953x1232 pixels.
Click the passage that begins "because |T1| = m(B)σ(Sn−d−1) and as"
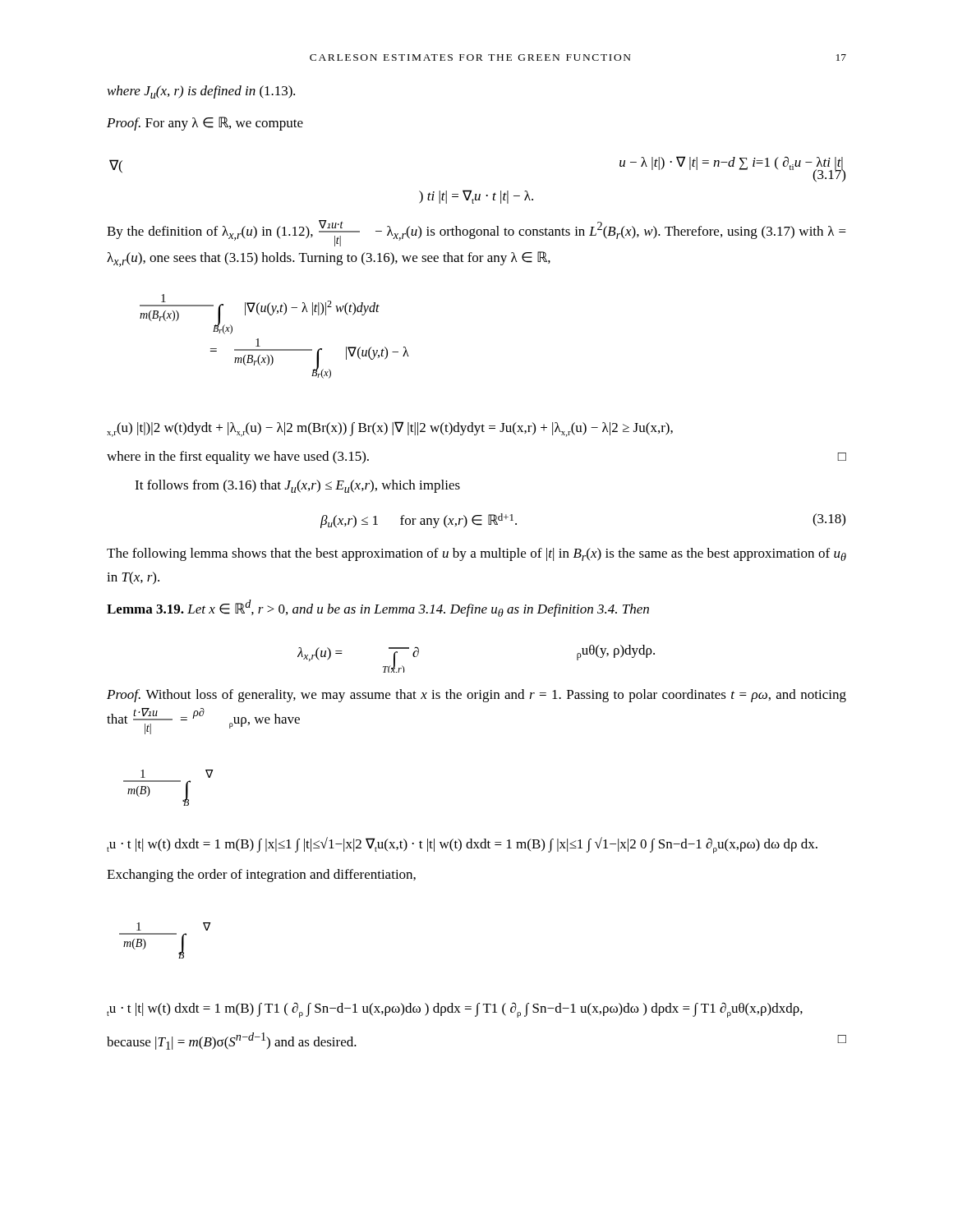click(x=230, y=1041)
